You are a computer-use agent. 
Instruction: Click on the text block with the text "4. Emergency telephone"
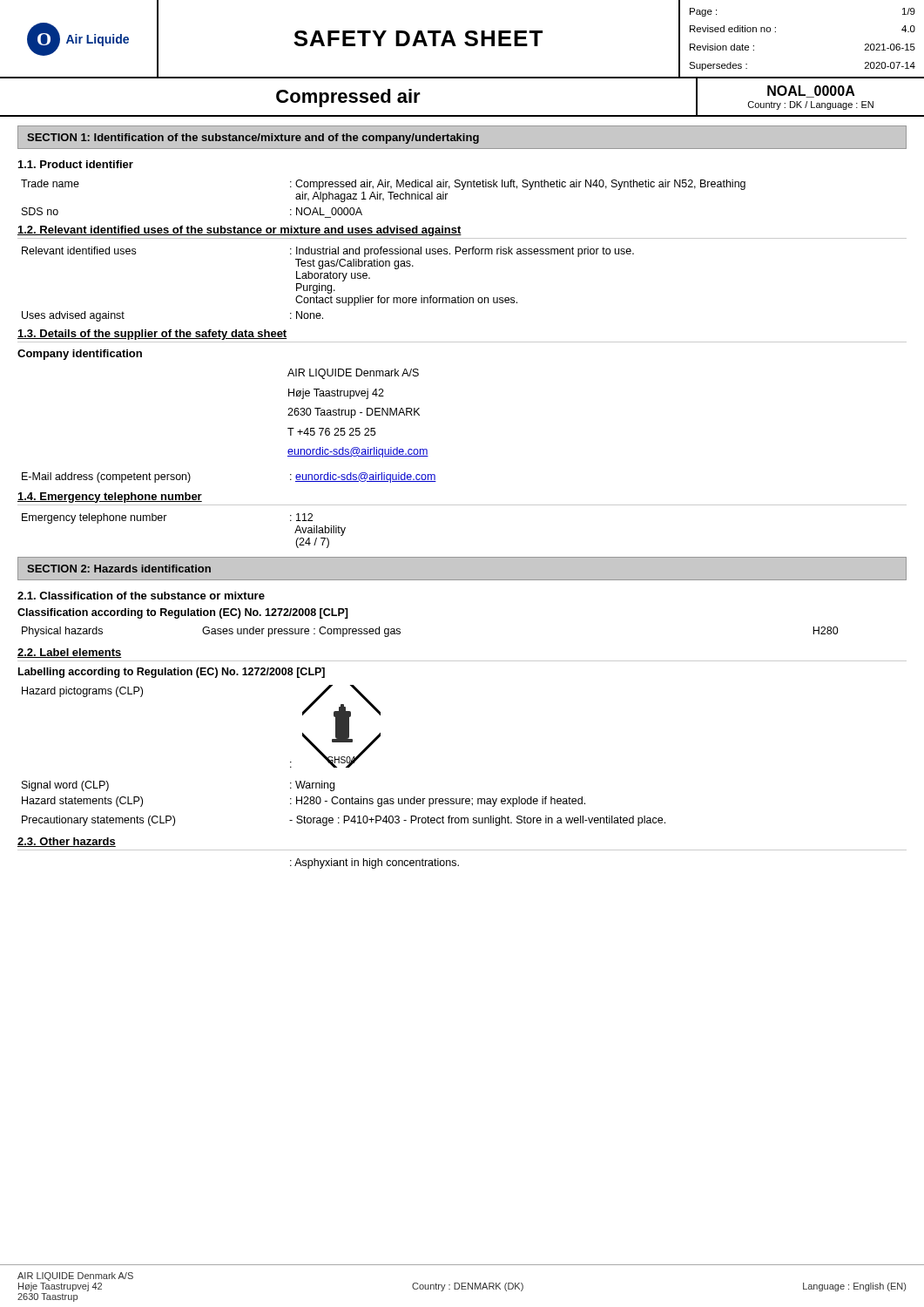coord(110,496)
